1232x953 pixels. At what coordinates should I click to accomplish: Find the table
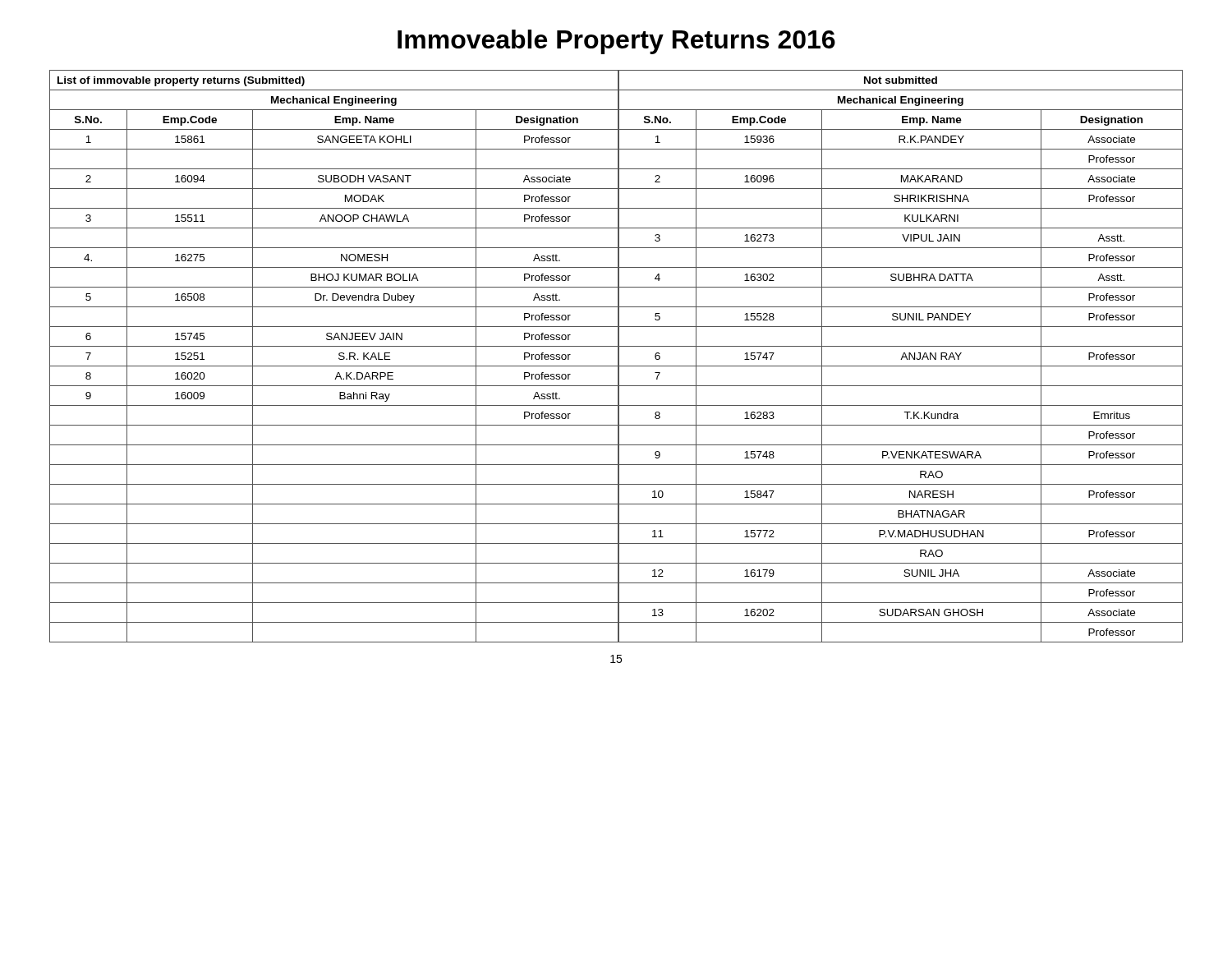click(x=616, y=356)
